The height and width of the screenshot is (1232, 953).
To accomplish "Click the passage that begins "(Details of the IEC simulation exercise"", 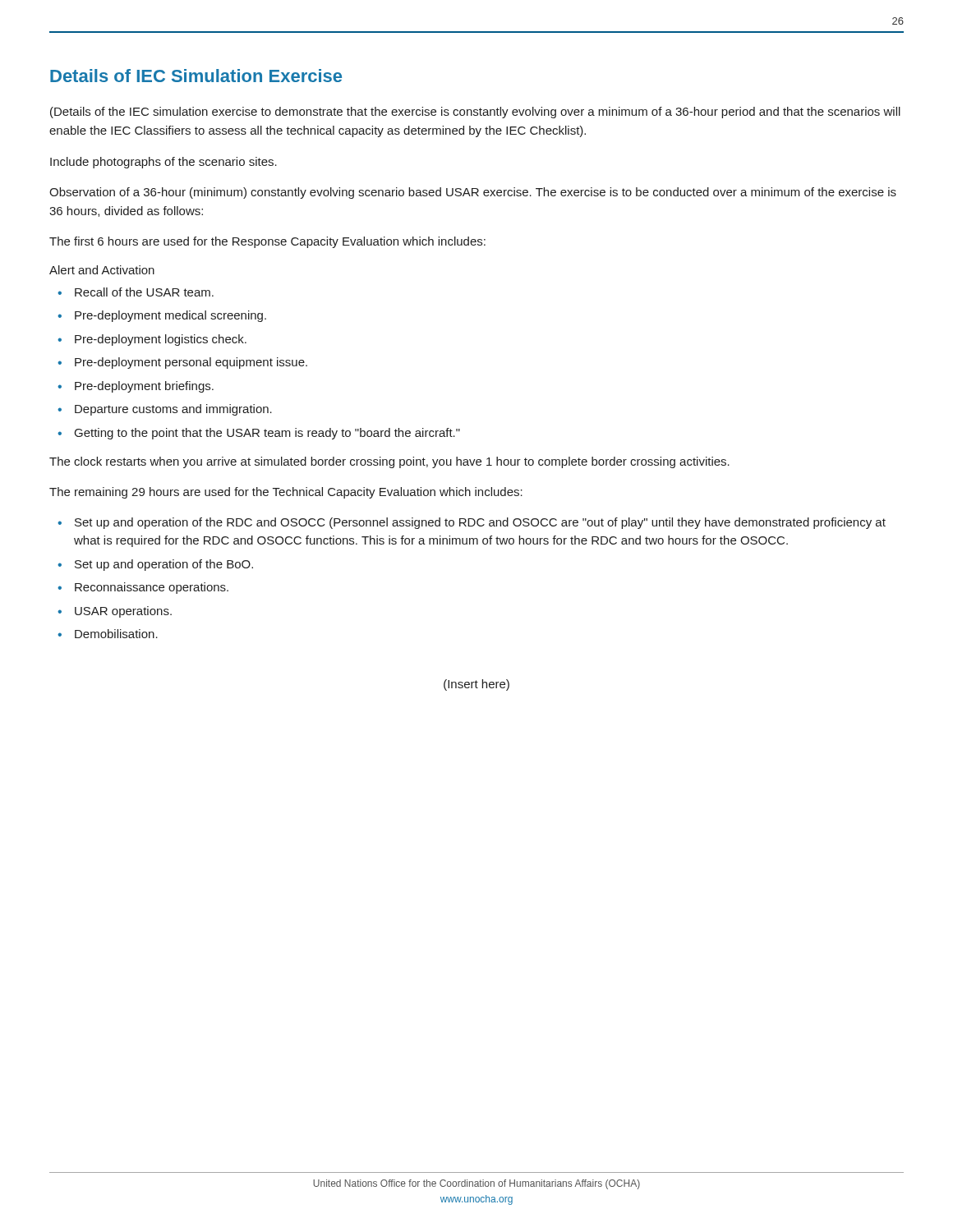I will (475, 121).
